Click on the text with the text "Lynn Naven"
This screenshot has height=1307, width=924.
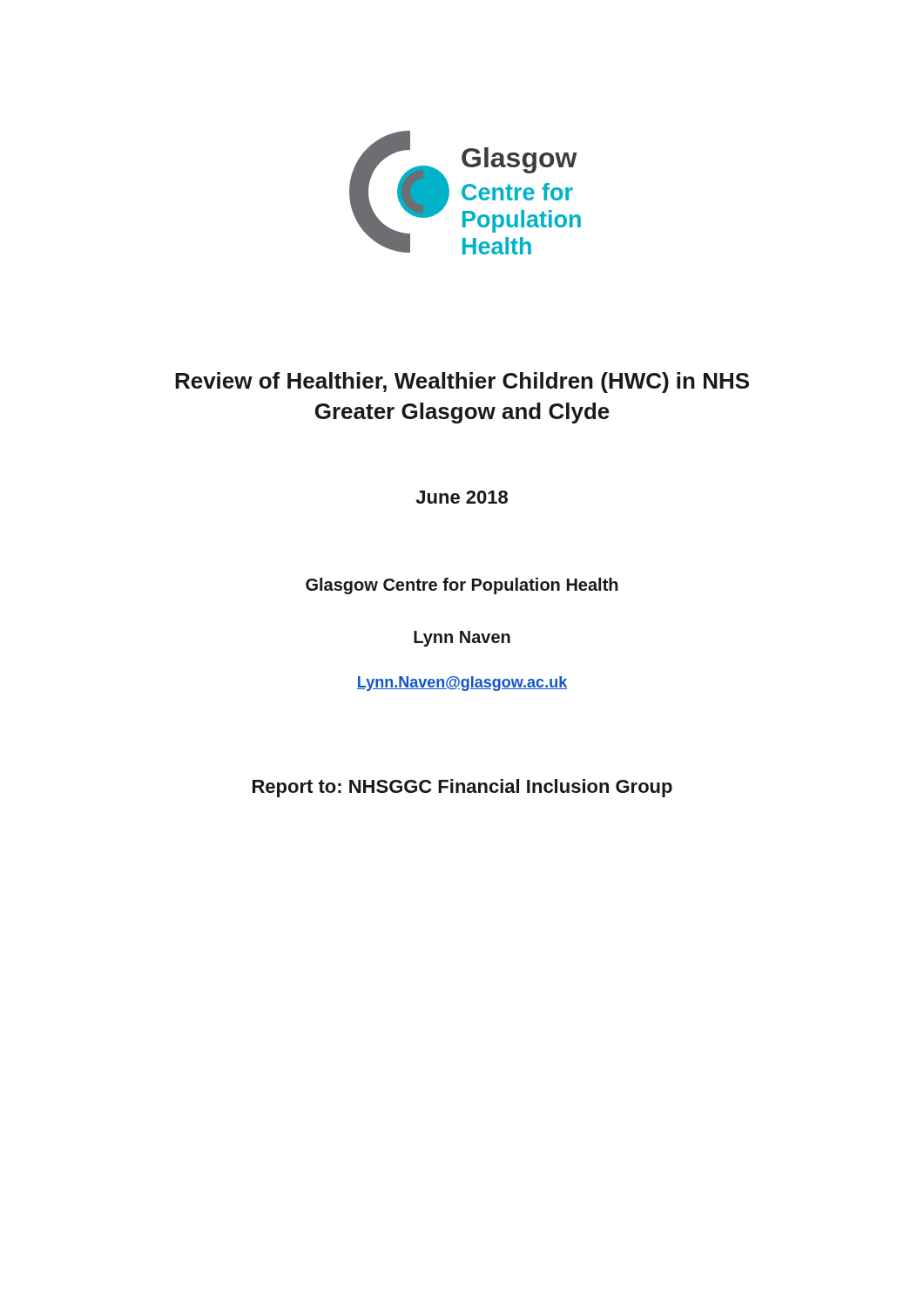(x=462, y=637)
